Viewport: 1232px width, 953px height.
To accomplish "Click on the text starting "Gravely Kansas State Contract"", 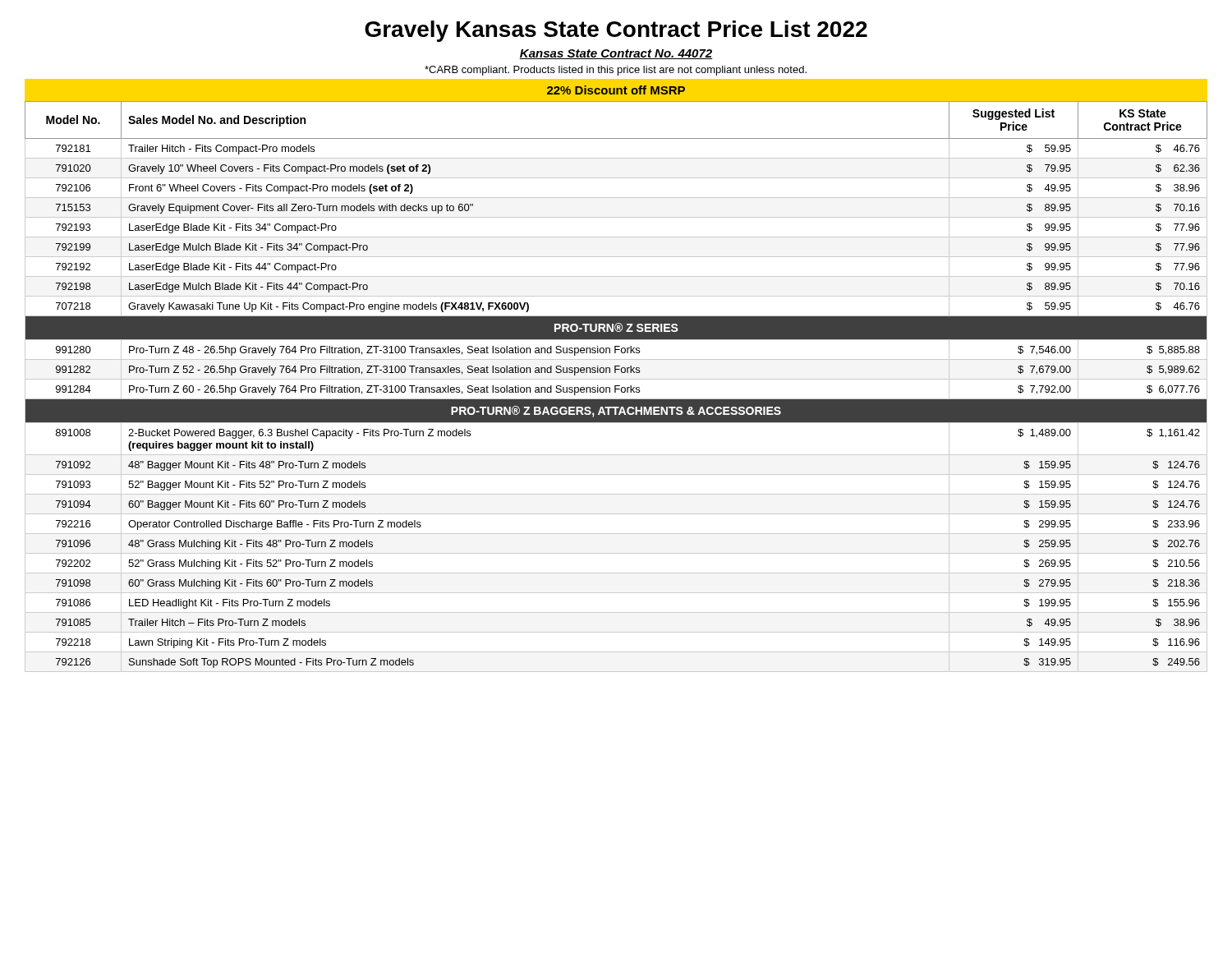I will point(616,29).
